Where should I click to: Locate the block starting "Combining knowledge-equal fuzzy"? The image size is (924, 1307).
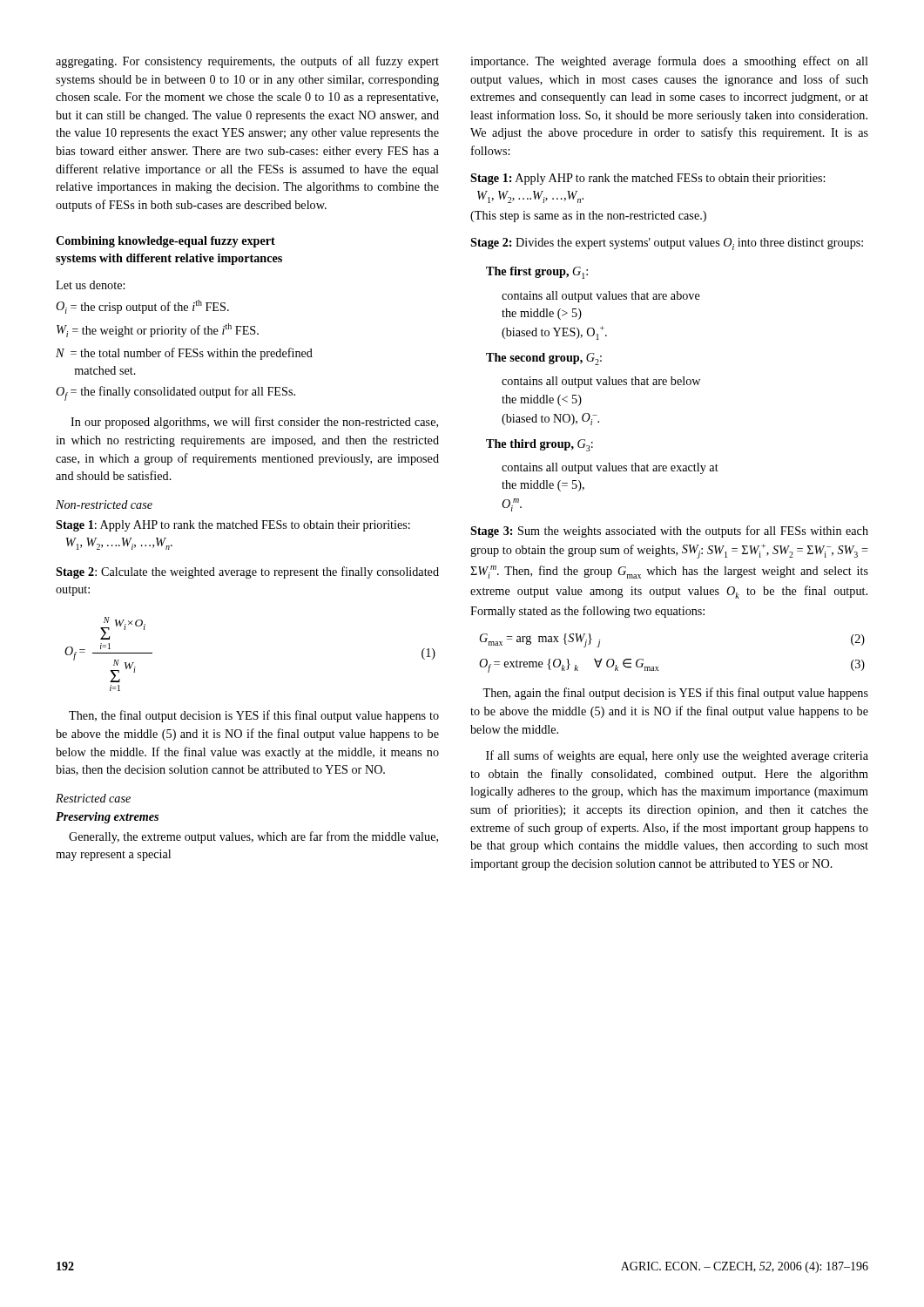click(x=169, y=249)
